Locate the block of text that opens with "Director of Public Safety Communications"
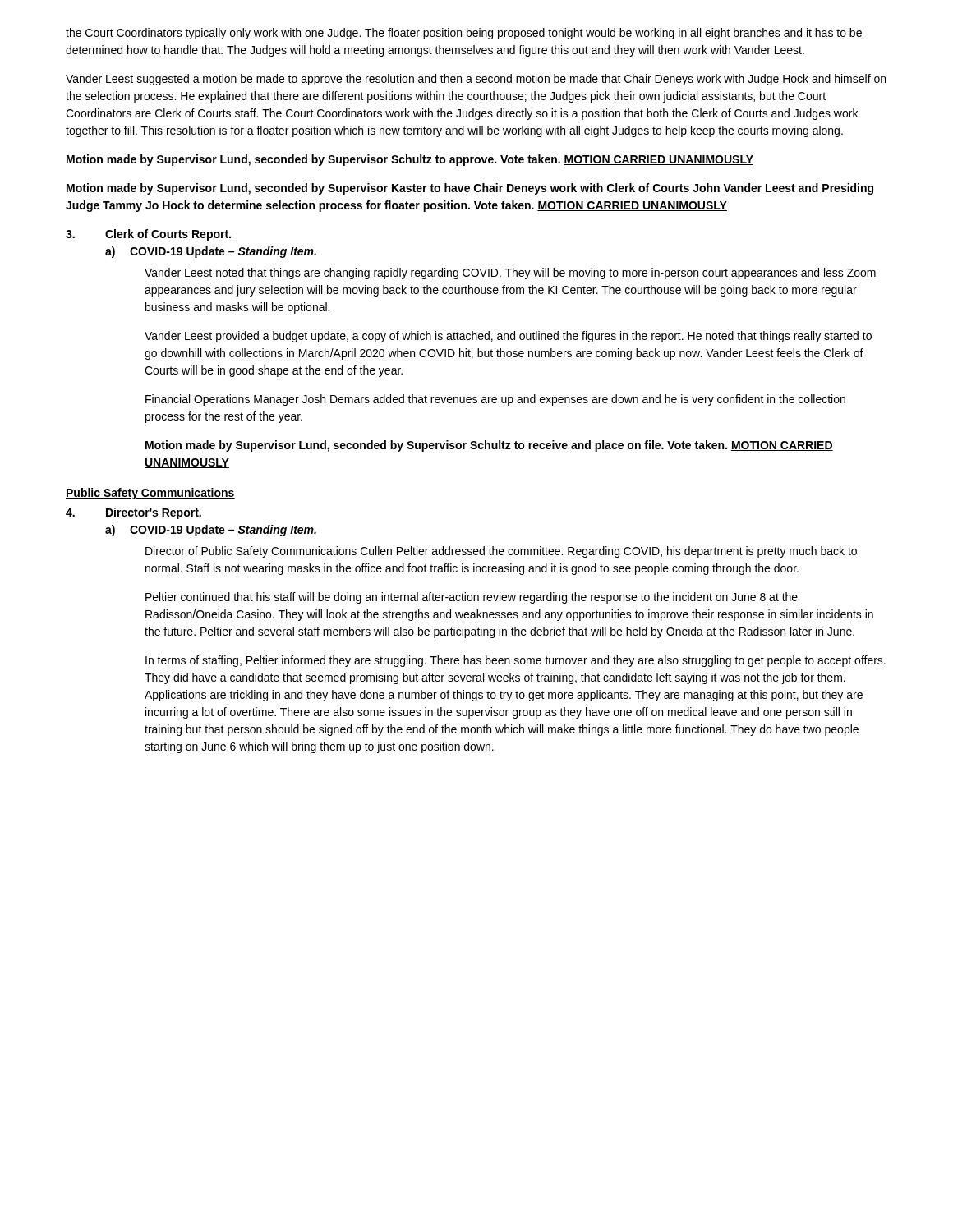 tap(501, 560)
